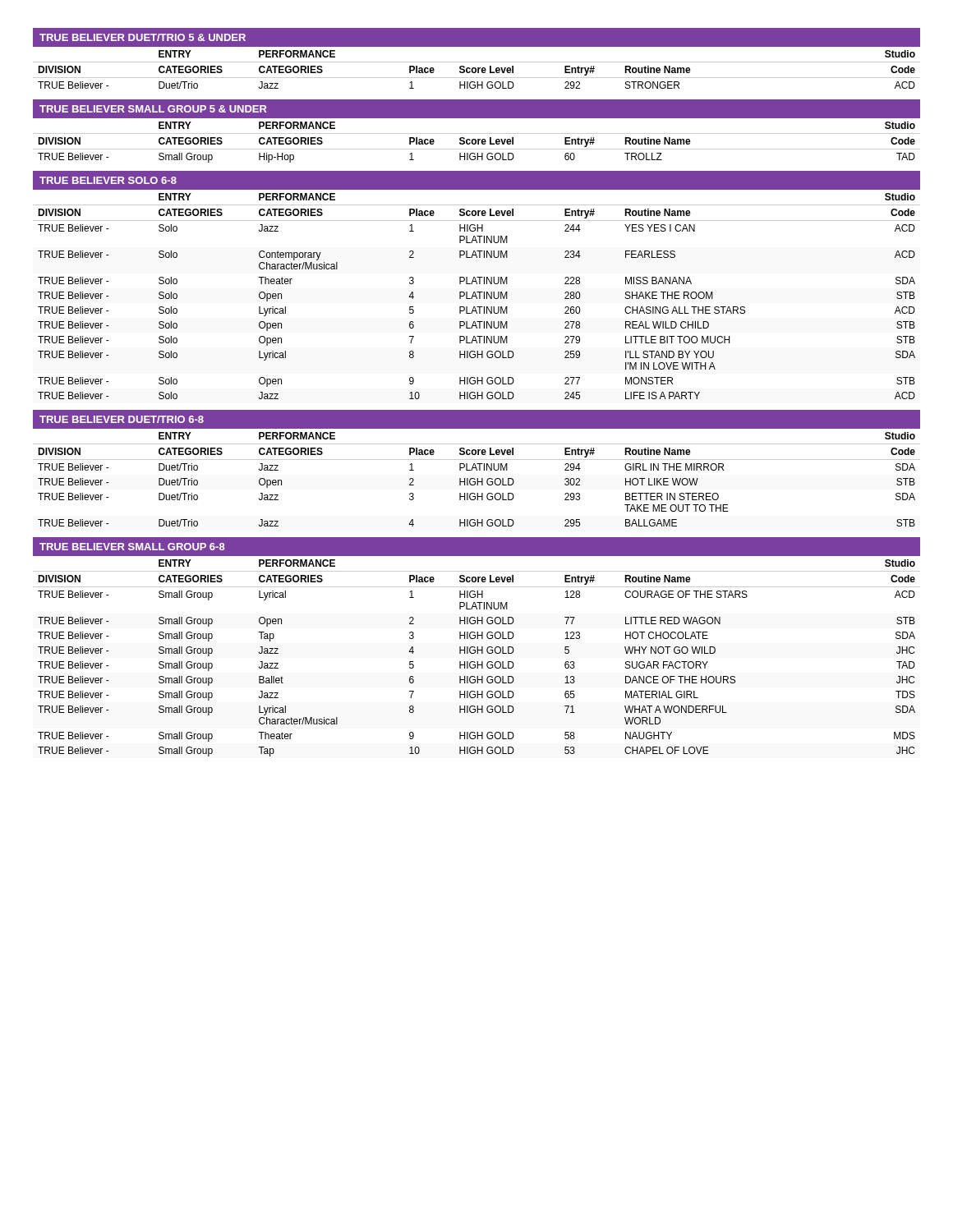
Task: Where does it say "TRUE BELIEVER DUET/TRIO 6-8"?
Action: tap(122, 419)
